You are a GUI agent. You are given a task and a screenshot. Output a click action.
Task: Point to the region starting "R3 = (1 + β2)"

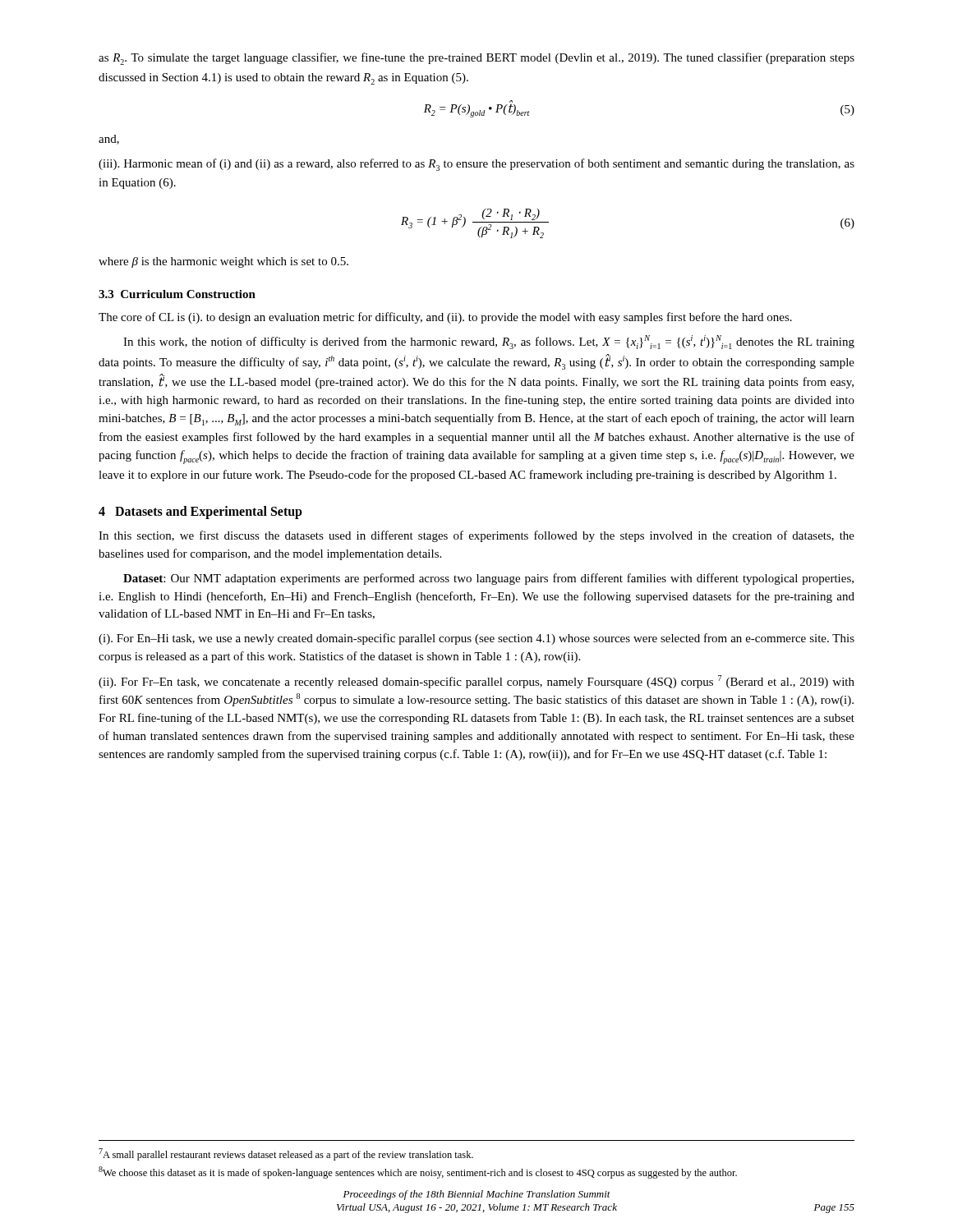(476, 223)
